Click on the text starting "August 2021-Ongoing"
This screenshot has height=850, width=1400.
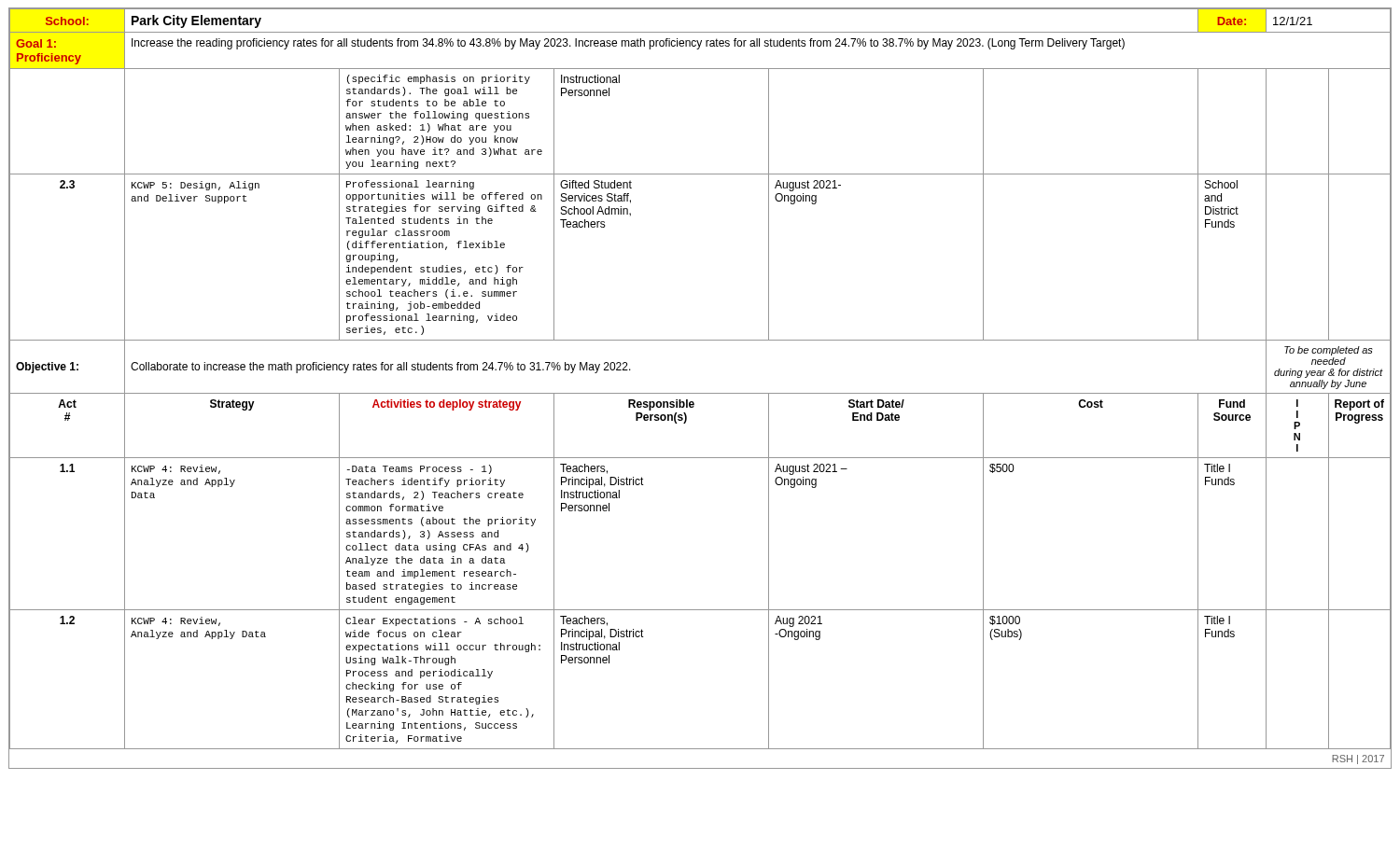(808, 191)
